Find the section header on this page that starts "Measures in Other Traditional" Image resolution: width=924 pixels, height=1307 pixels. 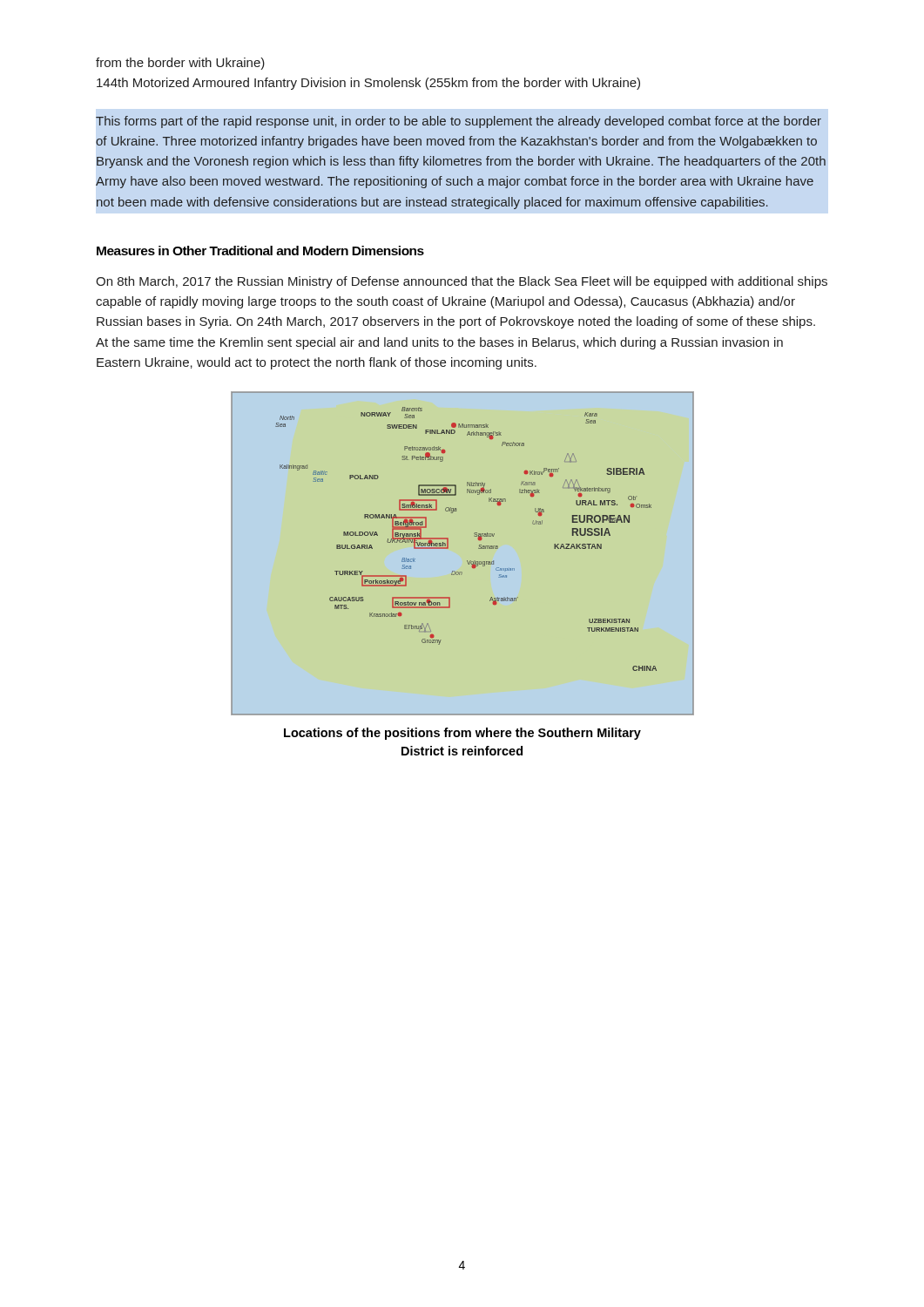coord(260,250)
